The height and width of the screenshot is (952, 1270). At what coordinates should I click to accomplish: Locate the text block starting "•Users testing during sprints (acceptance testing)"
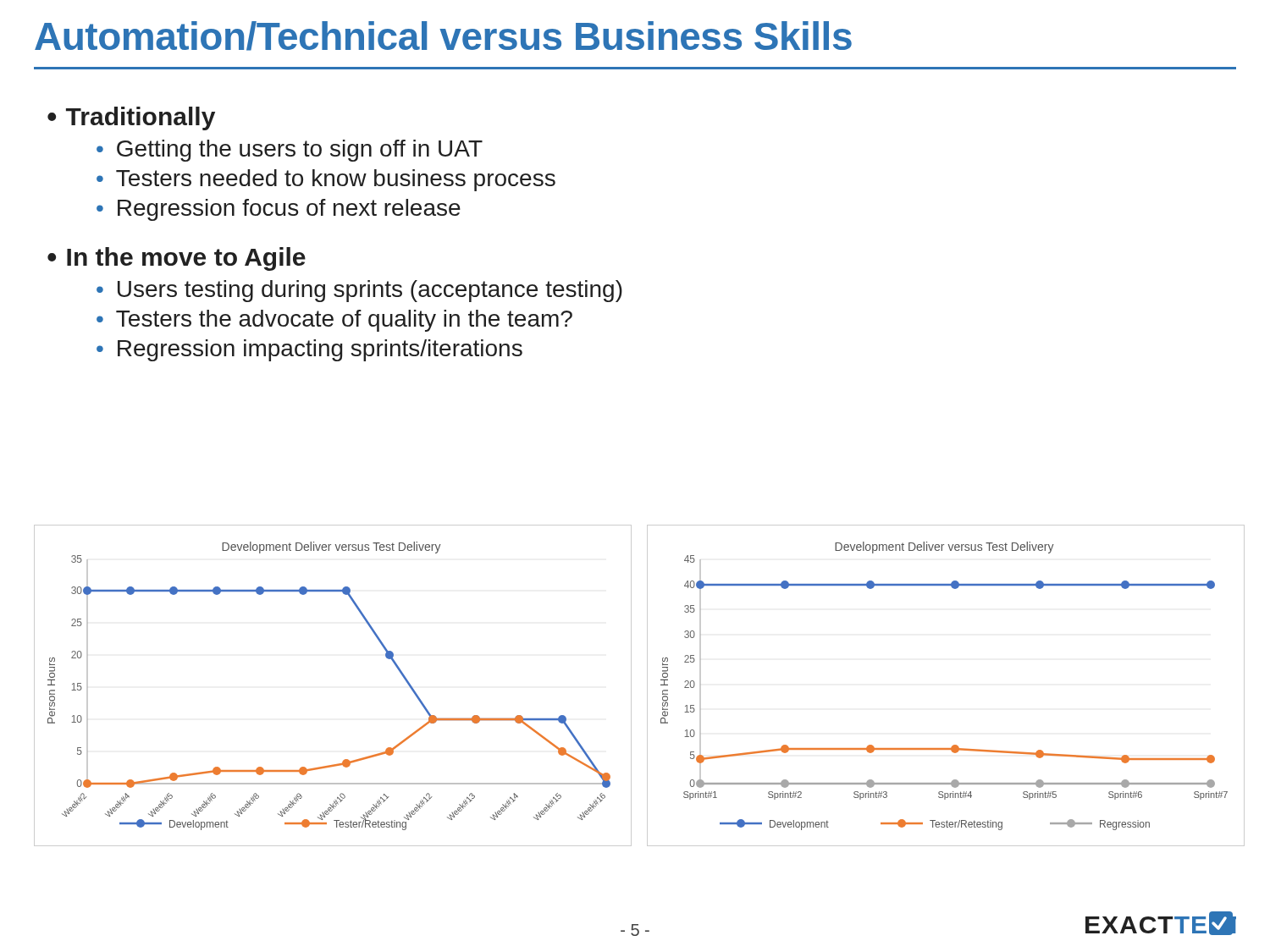click(359, 289)
